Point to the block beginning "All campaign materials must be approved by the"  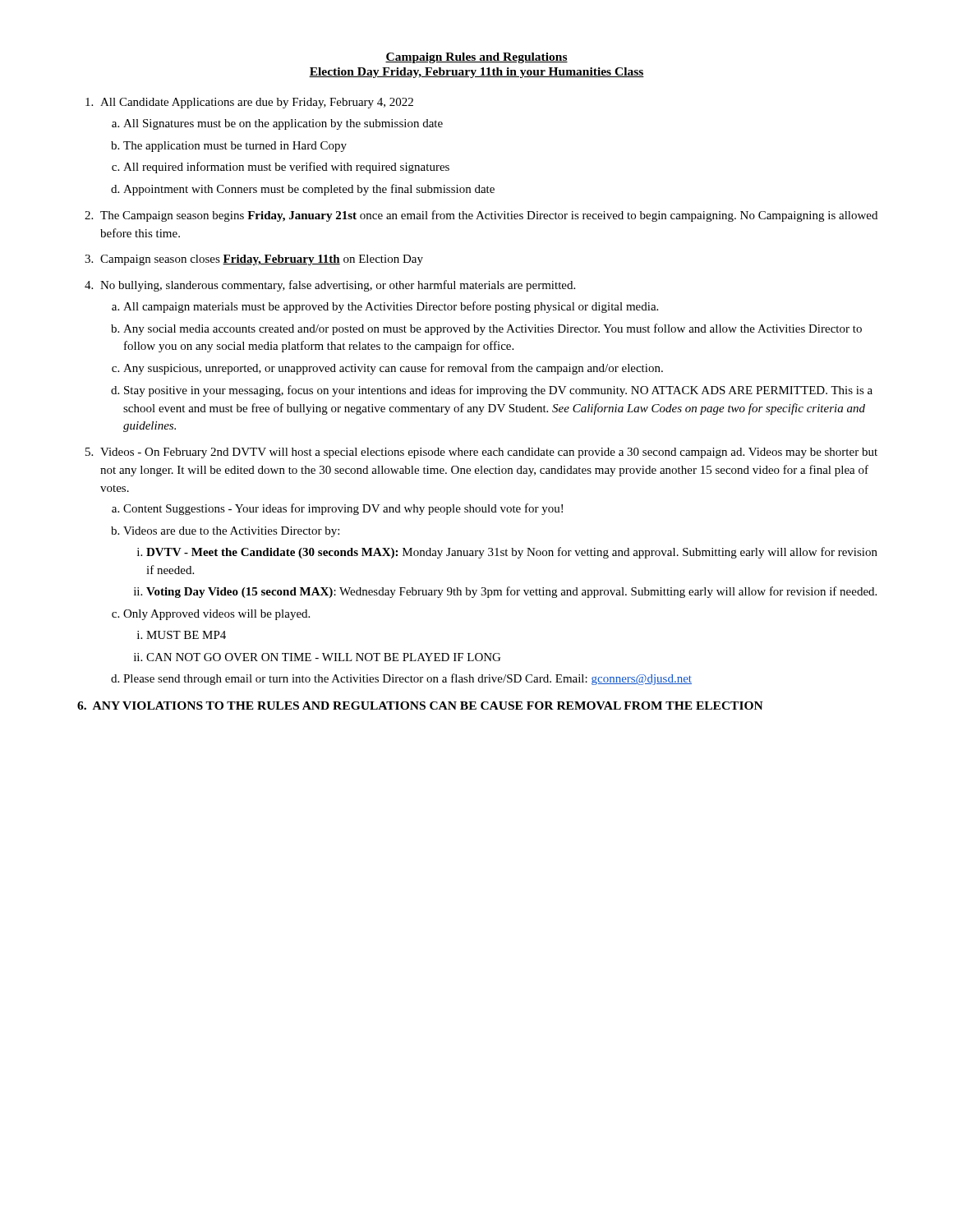pyautogui.click(x=391, y=306)
